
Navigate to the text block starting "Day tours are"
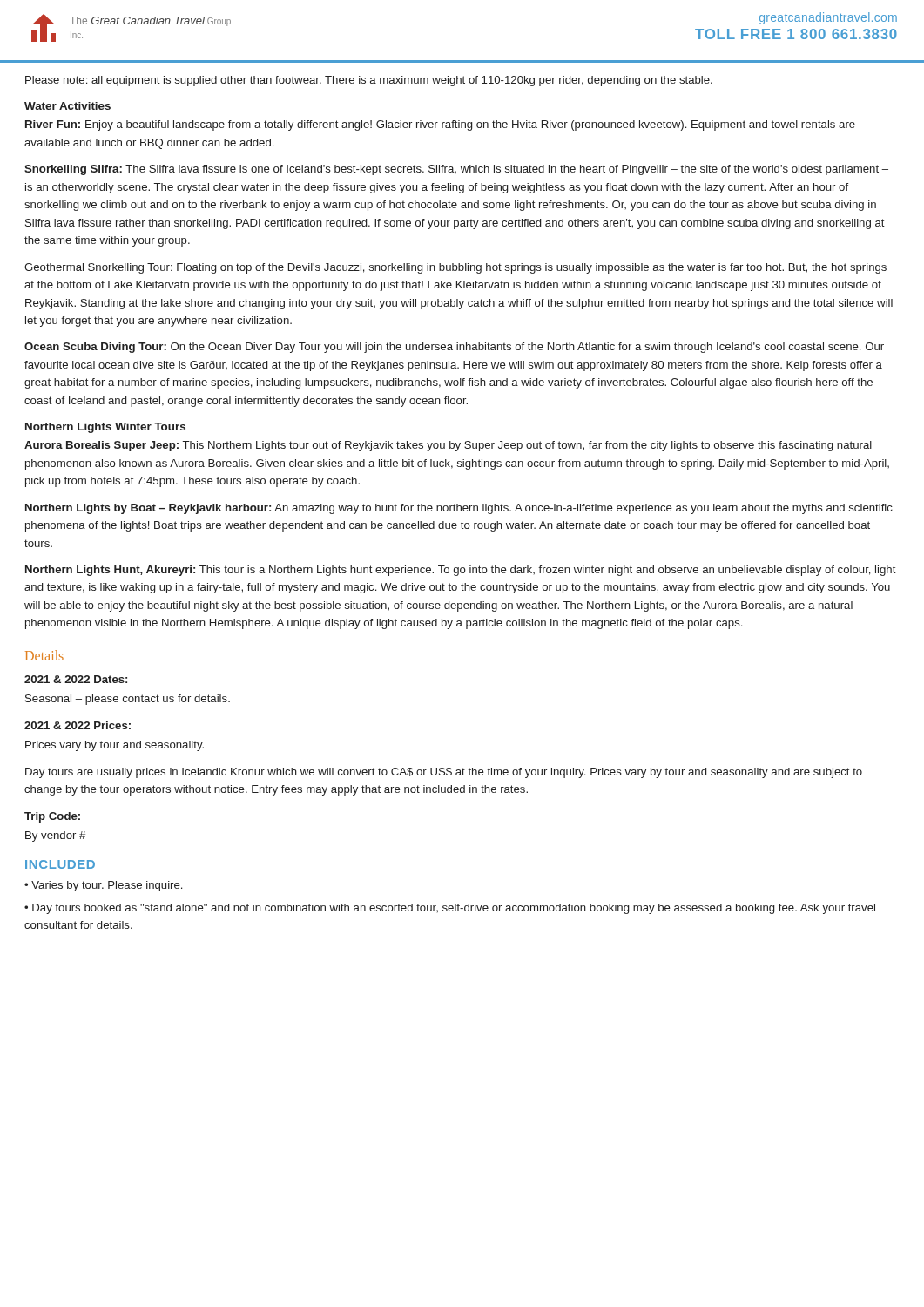click(443, 780)
